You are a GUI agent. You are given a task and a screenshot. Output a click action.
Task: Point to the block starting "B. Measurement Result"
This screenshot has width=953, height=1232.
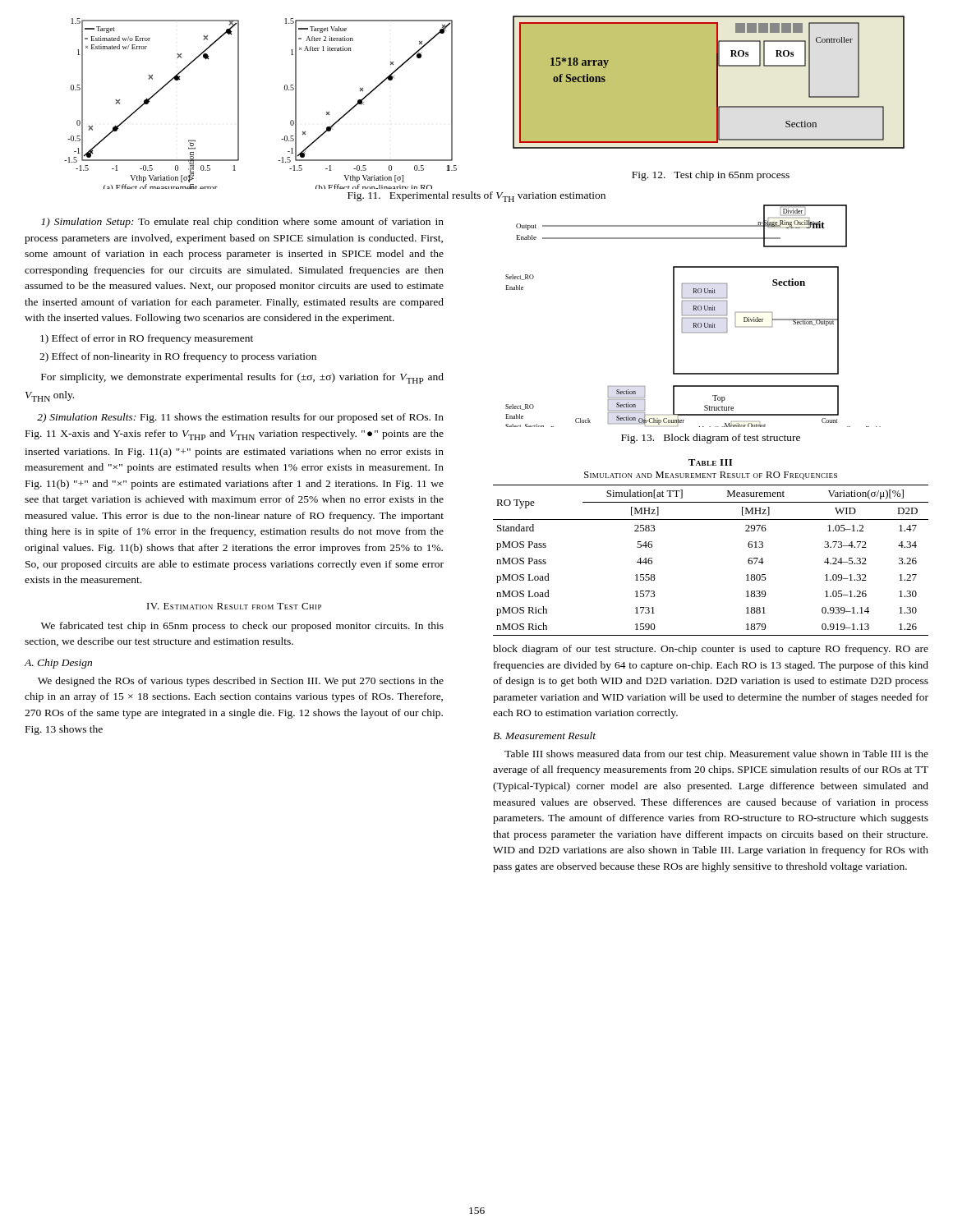pos(544,735)
